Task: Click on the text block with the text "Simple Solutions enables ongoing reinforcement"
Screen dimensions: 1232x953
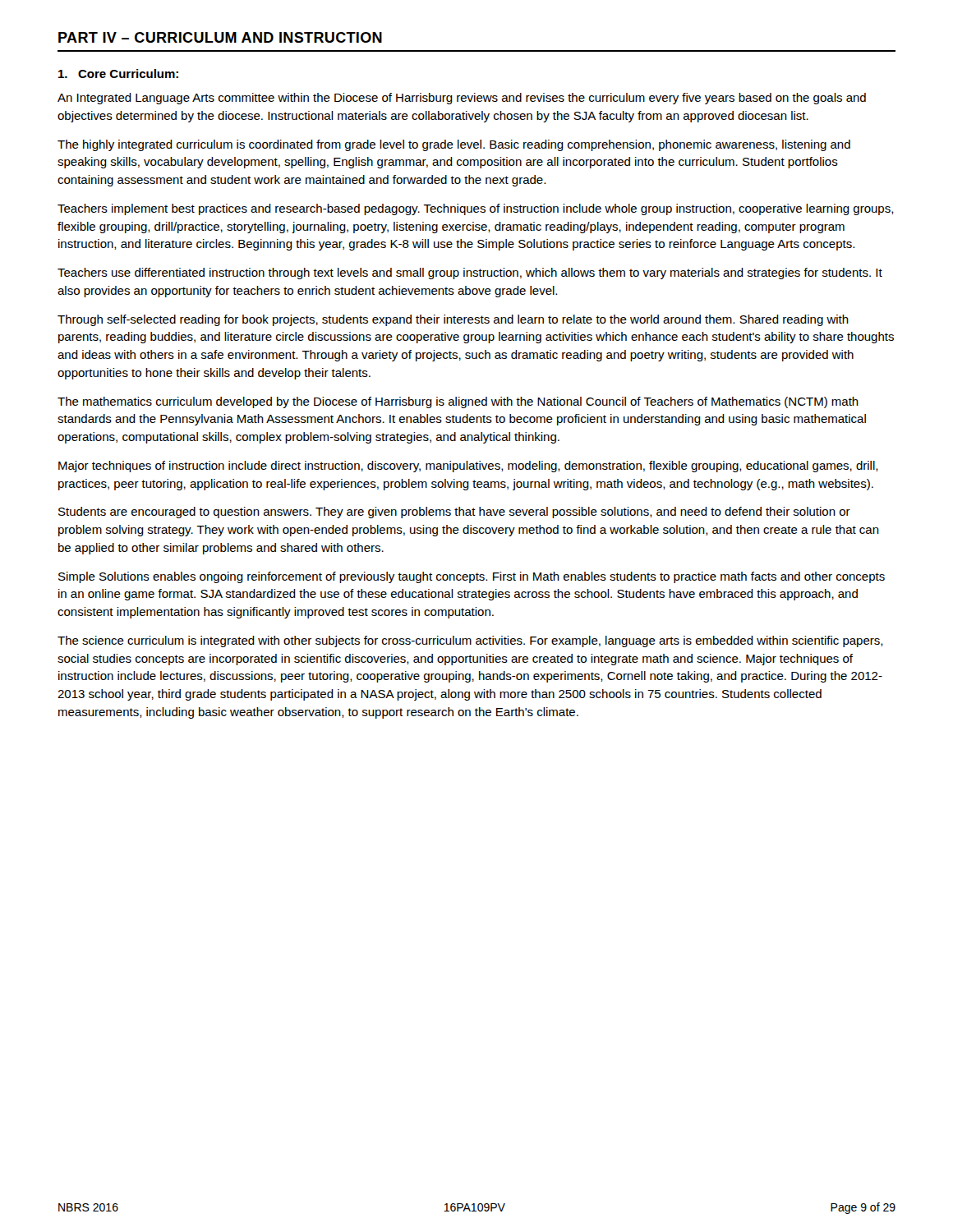Action: click(471, 594)
